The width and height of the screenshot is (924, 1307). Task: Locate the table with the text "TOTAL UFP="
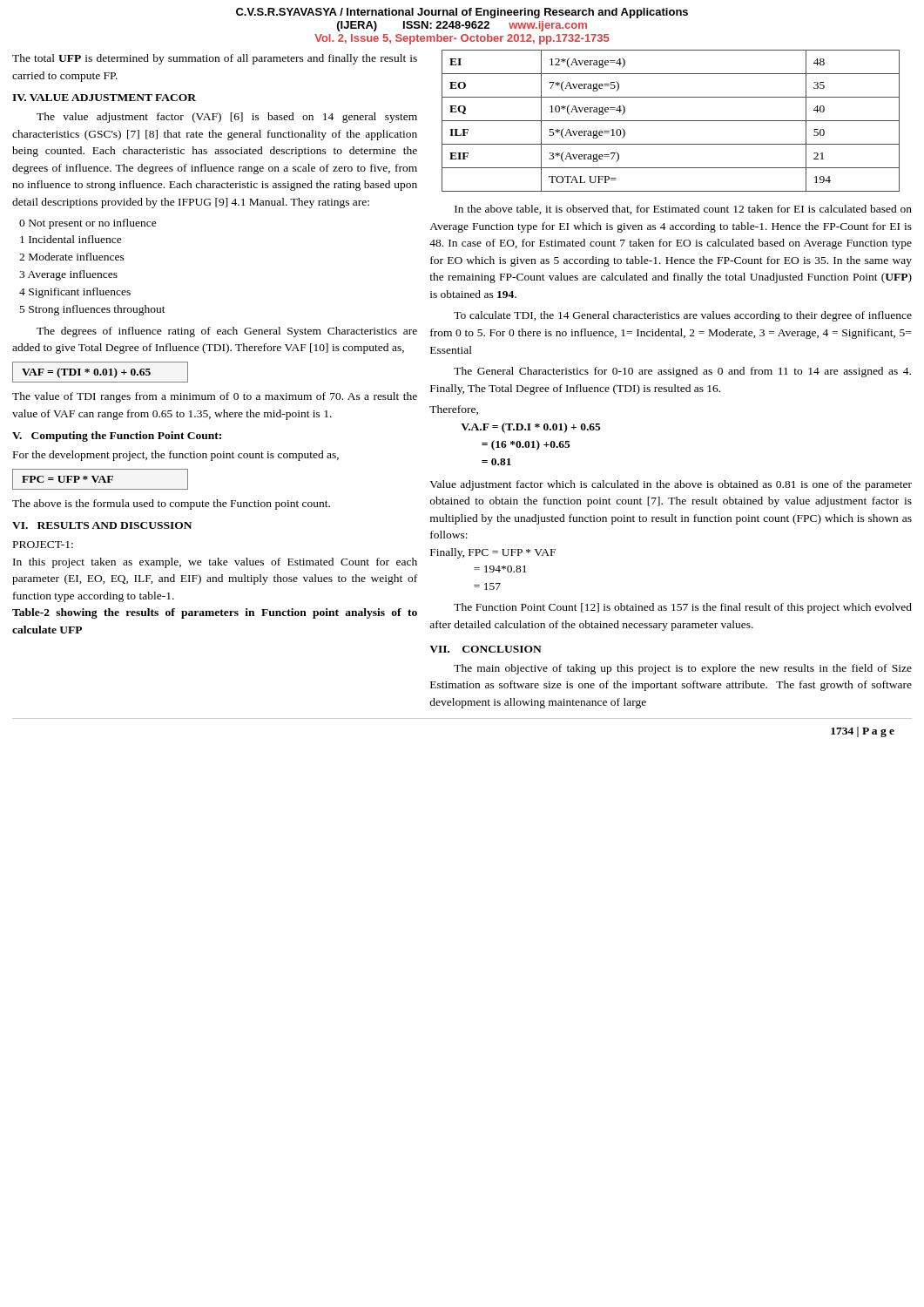671,121
